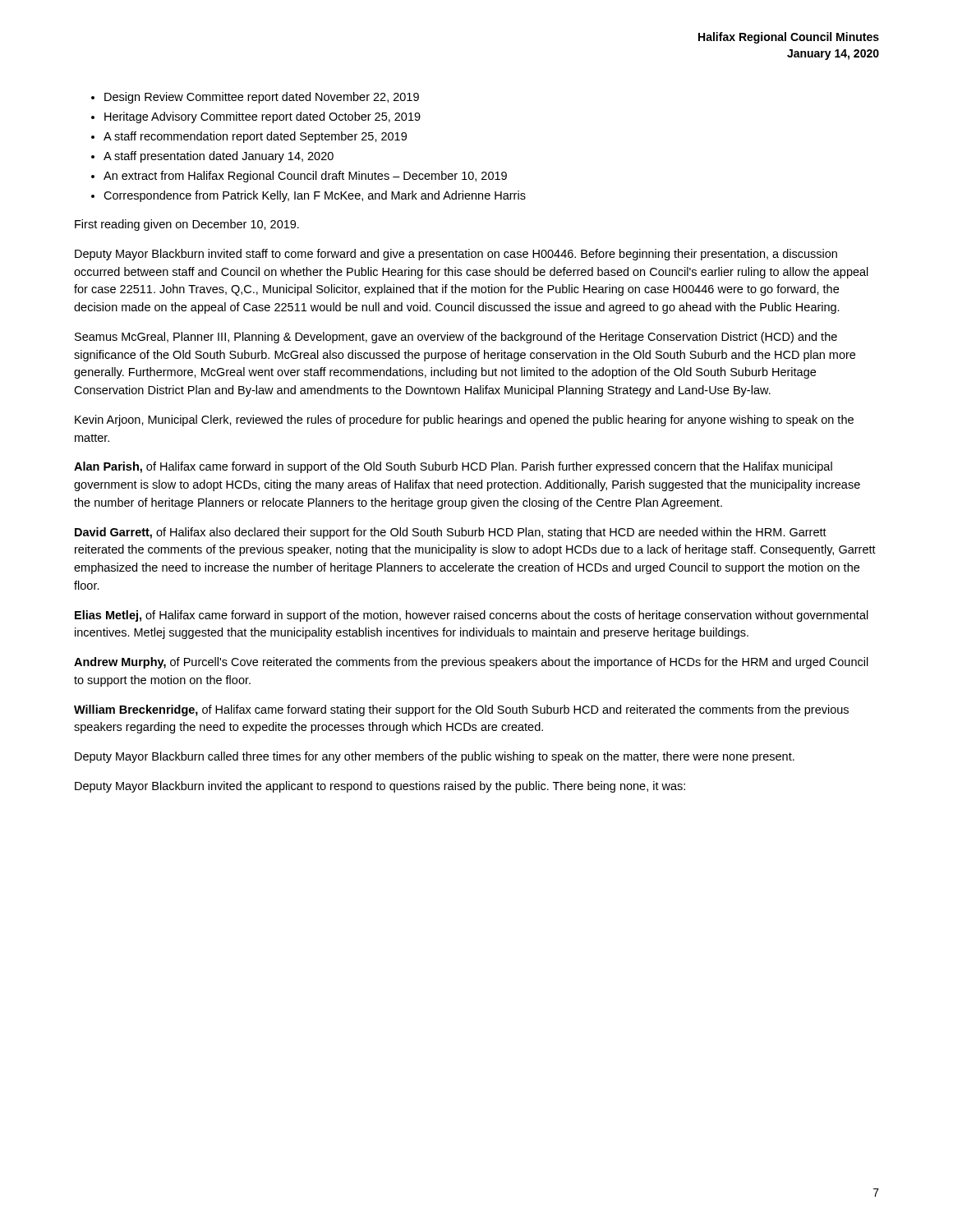Screen dimensions: 1232x953
Task: Point to the block beginning "Deputy Mayor Blackburn called three"
Action: point(434,757)
